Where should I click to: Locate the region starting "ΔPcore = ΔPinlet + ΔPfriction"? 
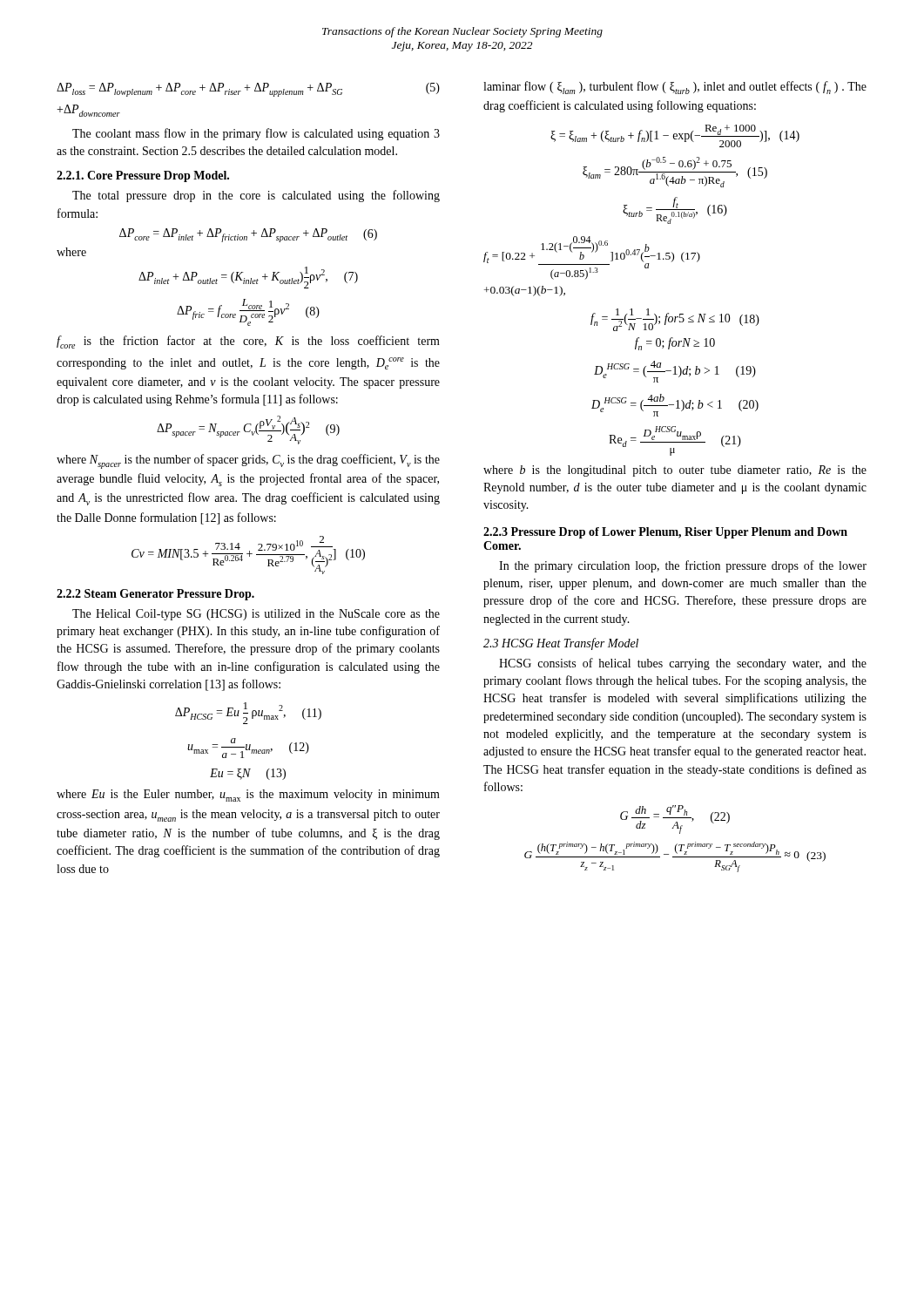[248, 234]
